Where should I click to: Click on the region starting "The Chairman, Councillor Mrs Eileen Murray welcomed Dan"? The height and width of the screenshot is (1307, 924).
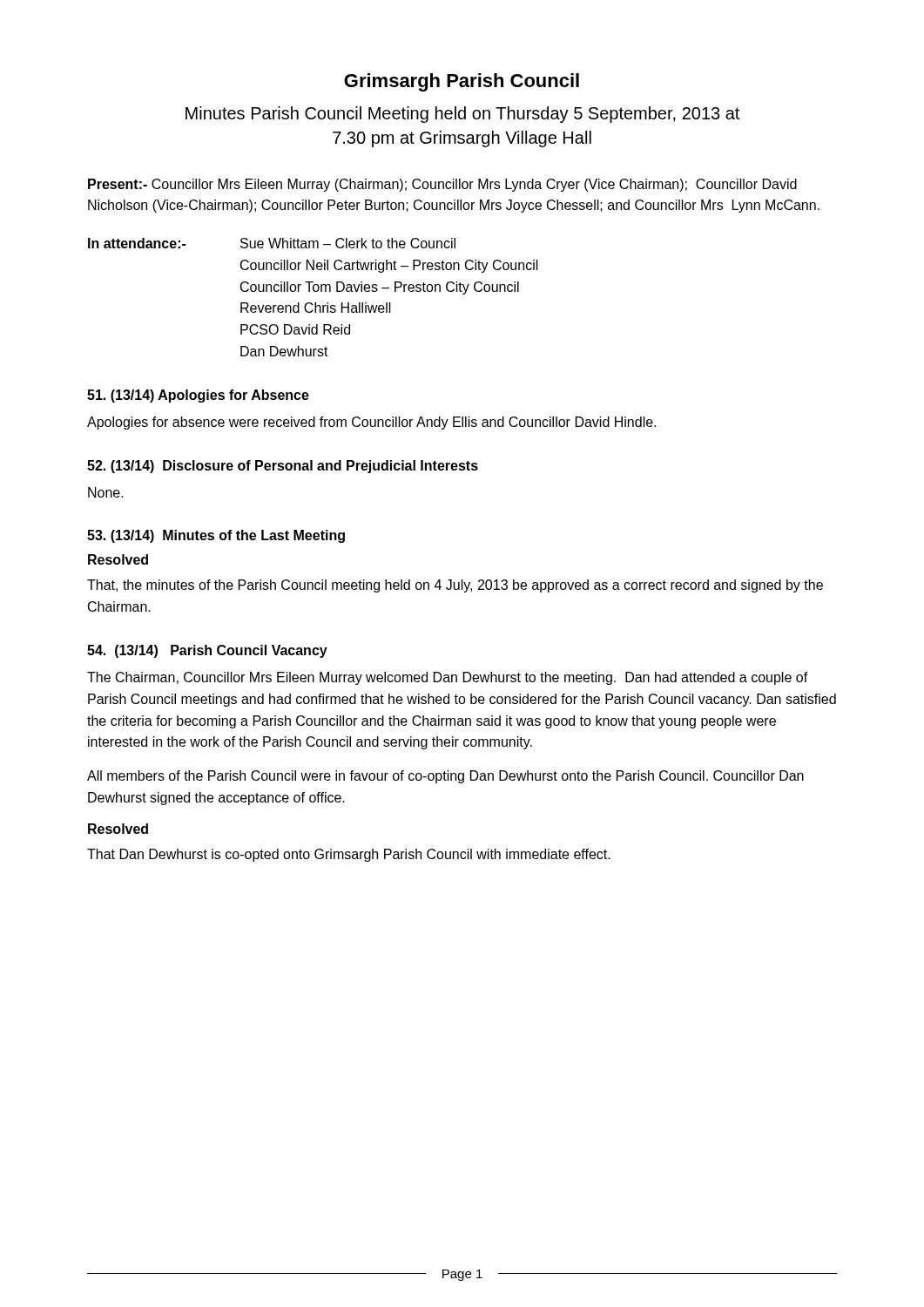pyautogui.click(x=462, y=710)
